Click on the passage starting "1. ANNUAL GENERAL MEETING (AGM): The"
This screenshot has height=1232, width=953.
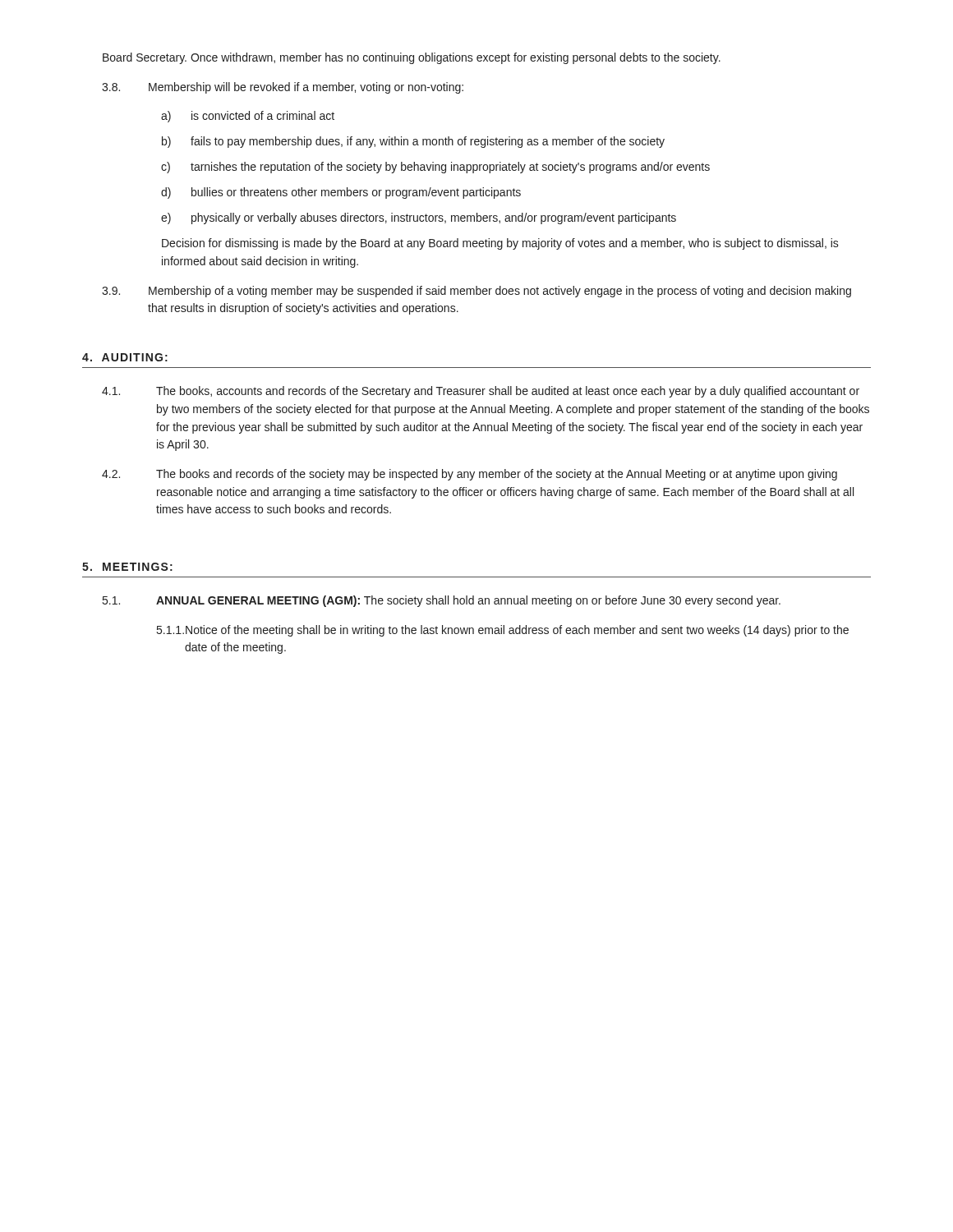[x=476, y=601]
